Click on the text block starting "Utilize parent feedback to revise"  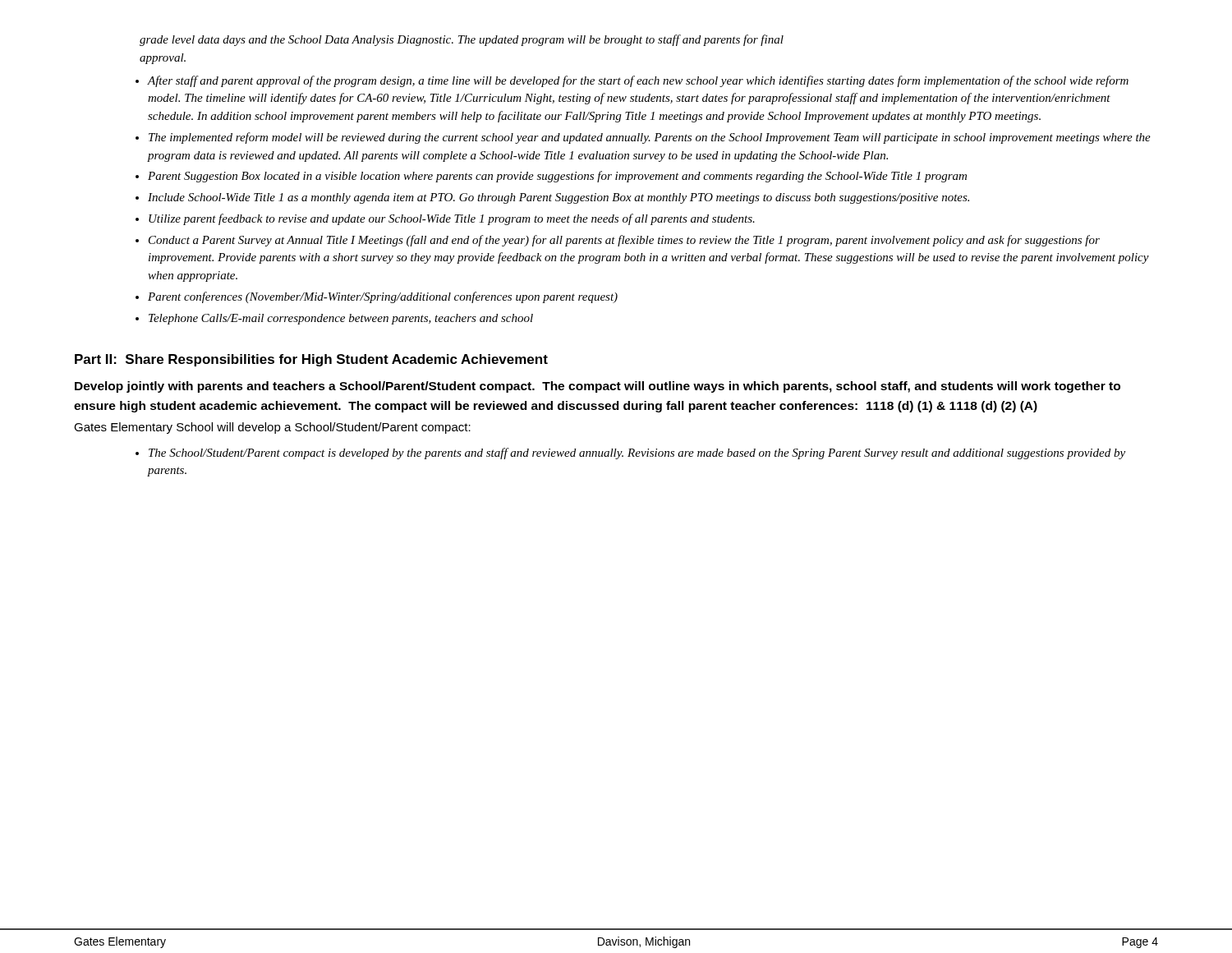point(452,218)
